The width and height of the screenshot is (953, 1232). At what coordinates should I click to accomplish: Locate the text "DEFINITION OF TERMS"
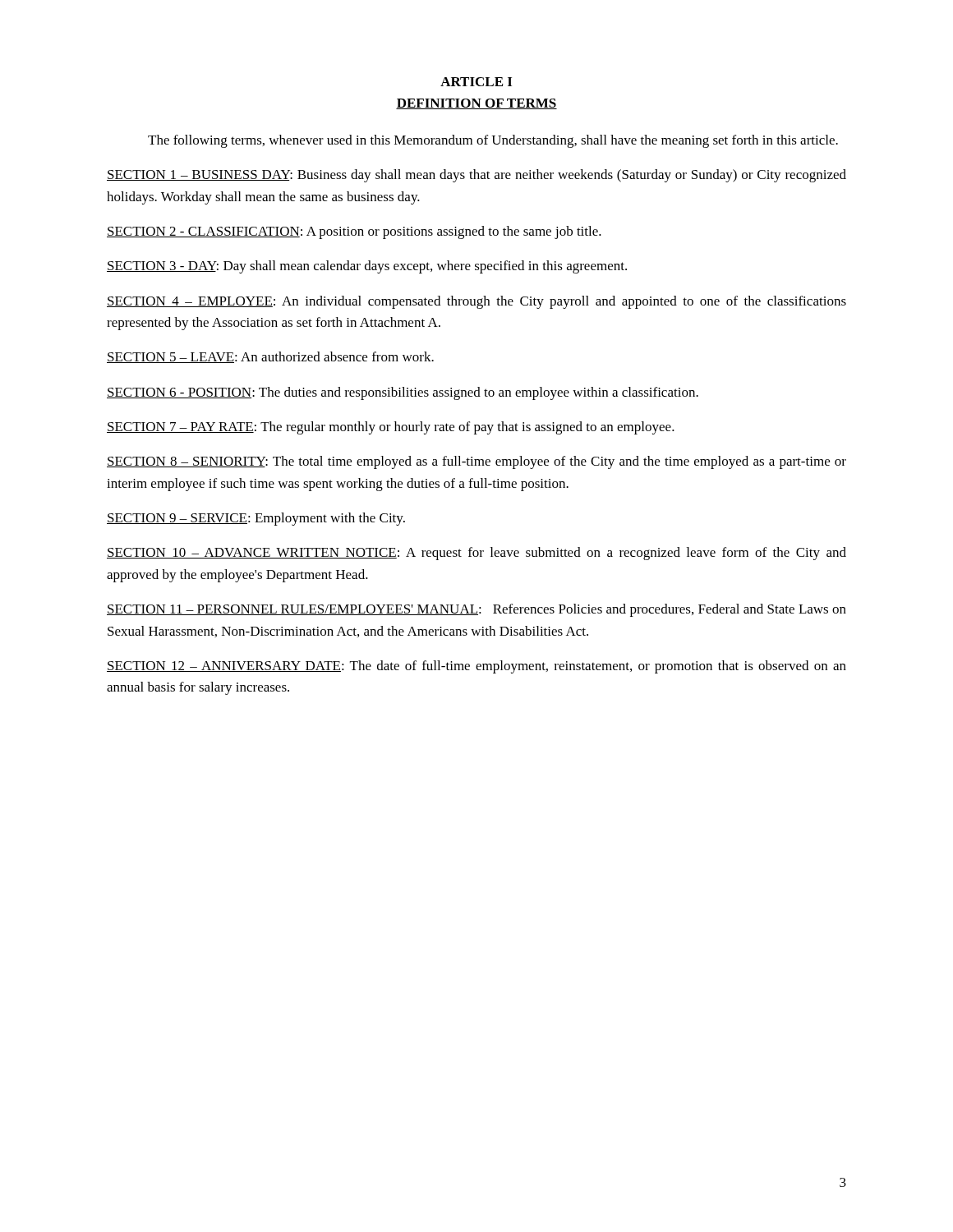[x=476, y=103]
